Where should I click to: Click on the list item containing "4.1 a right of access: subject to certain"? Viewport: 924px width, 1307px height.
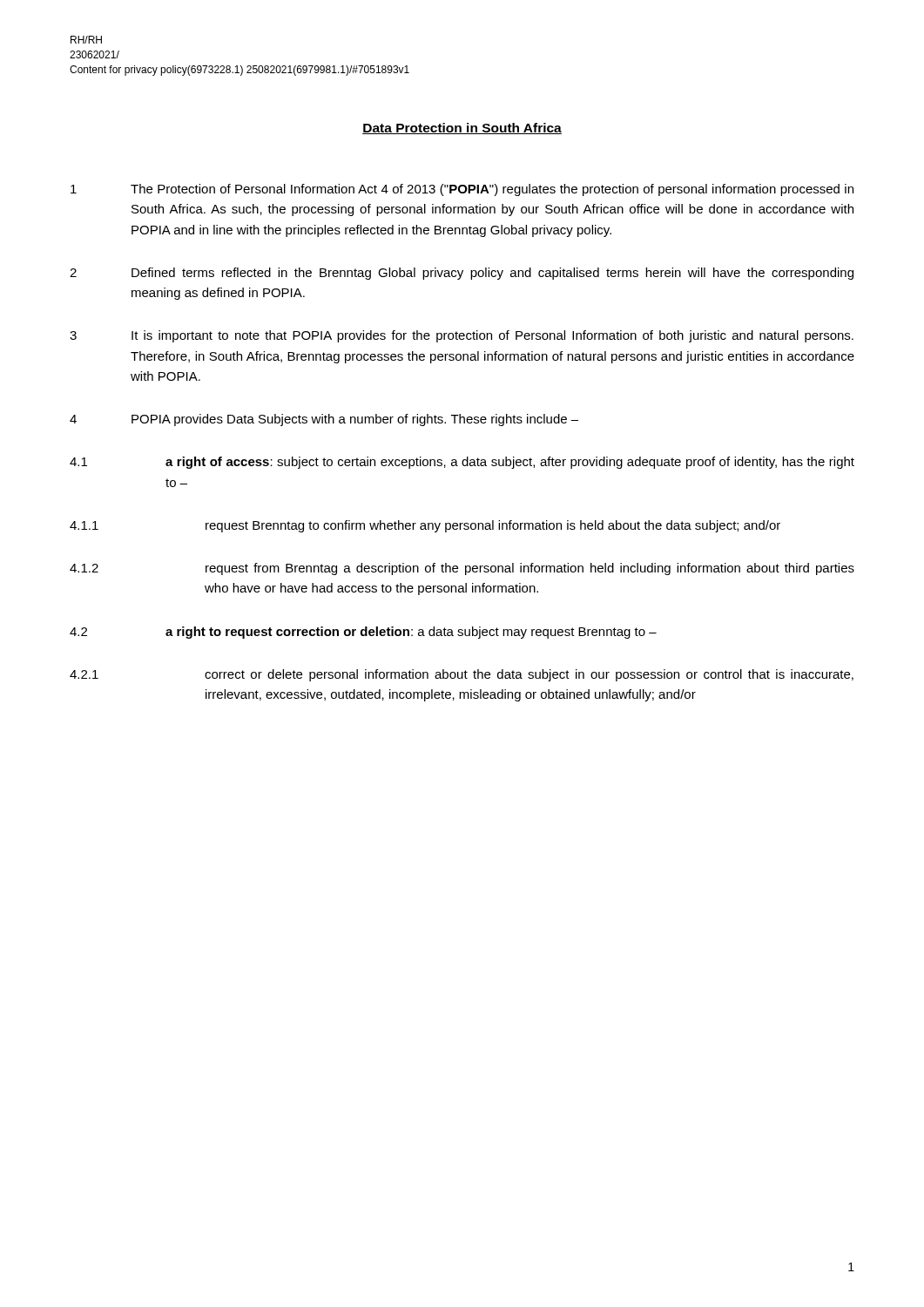(462, 472)
